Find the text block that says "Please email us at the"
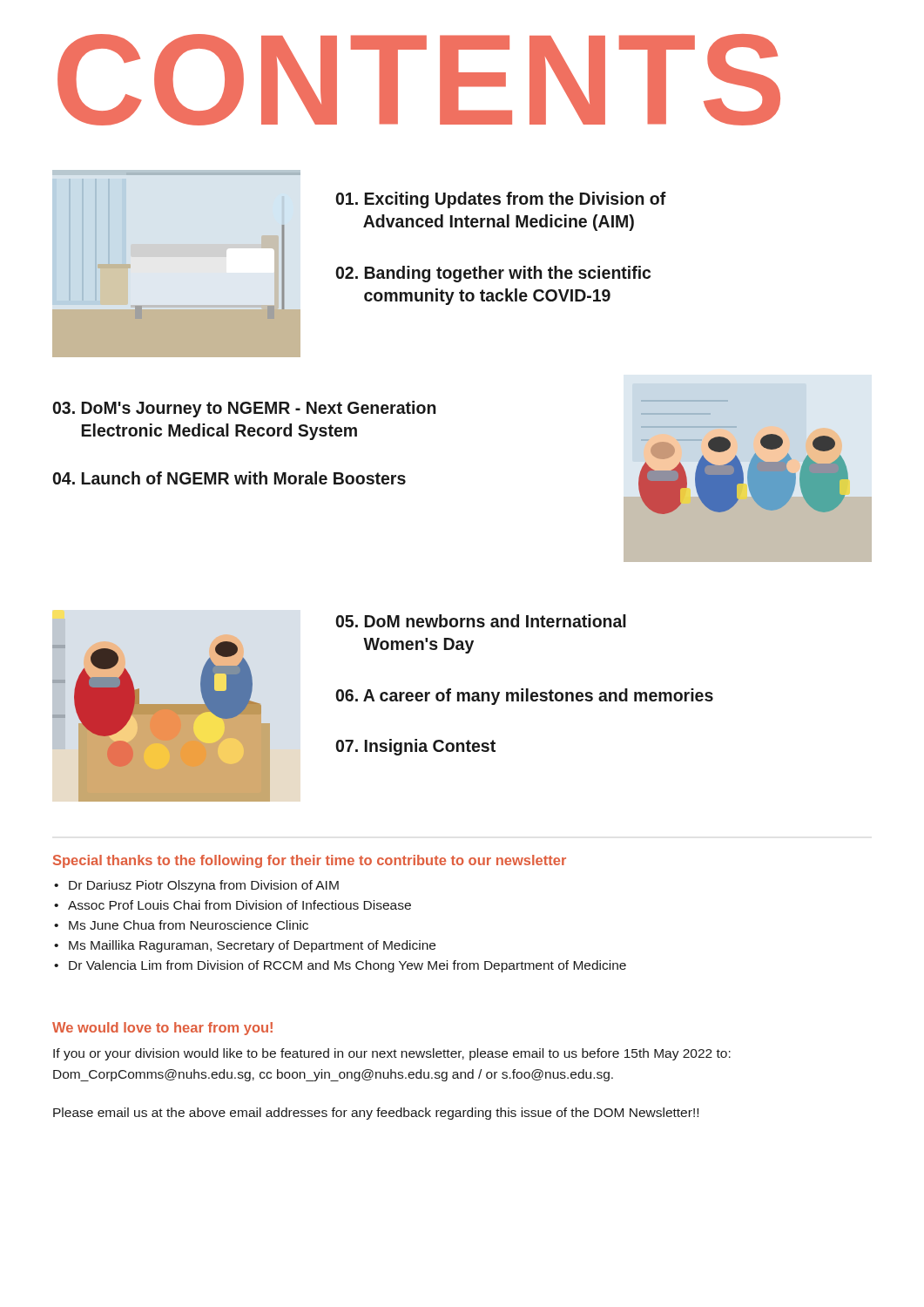 [x=376, y=1112]
